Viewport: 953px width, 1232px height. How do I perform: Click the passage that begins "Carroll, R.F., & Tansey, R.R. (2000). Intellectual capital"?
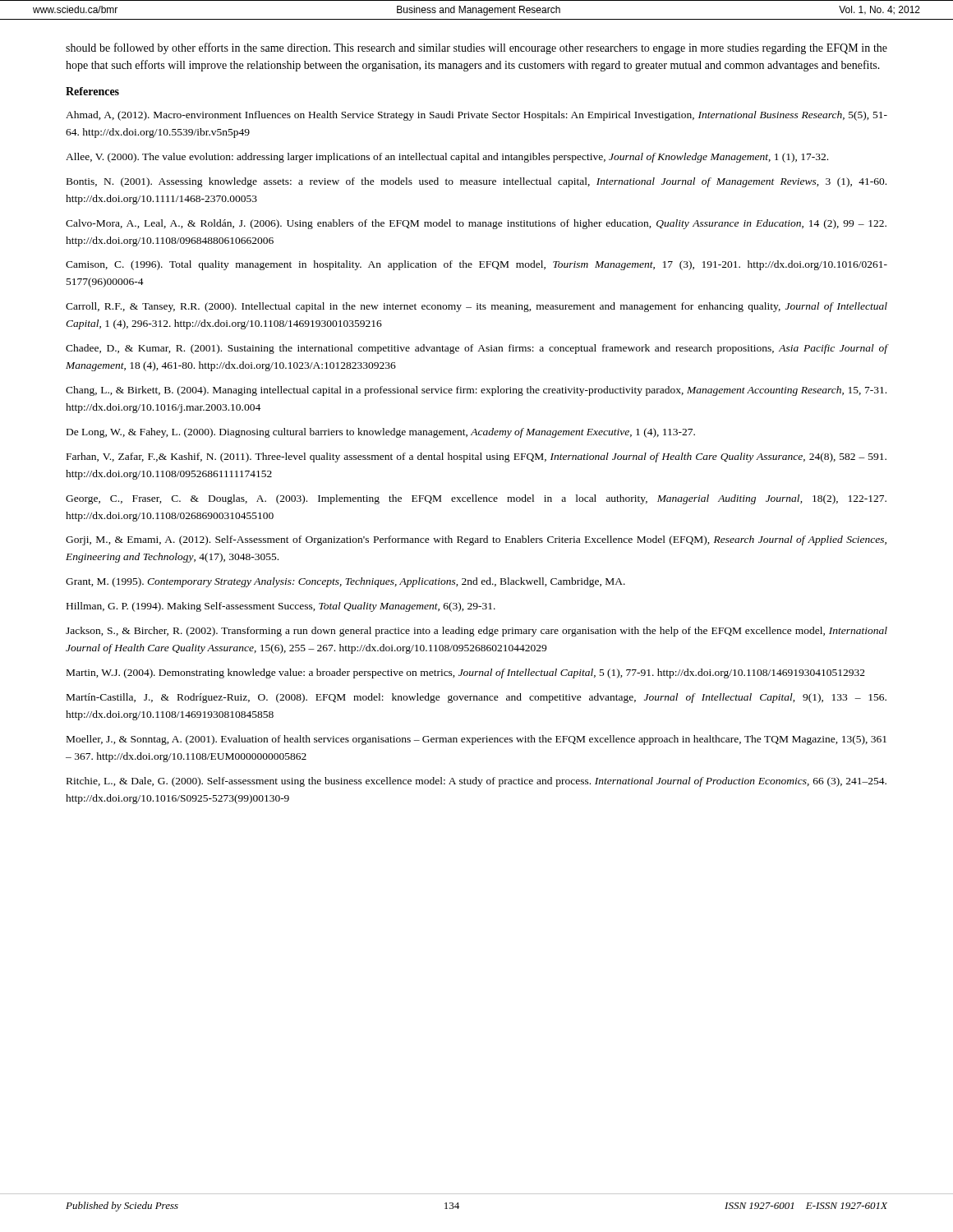476,315
